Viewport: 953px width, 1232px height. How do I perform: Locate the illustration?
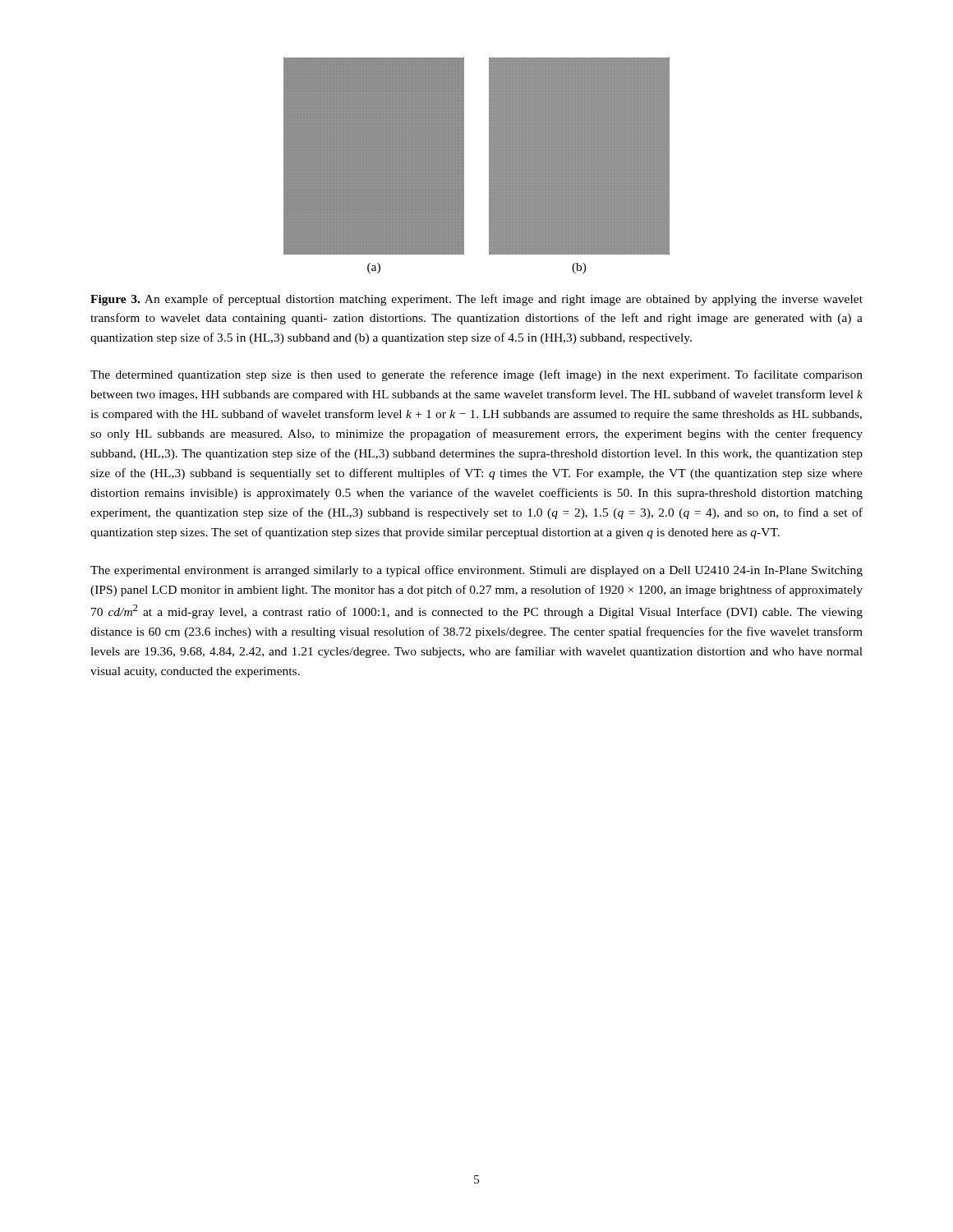[x=476, y=166]
